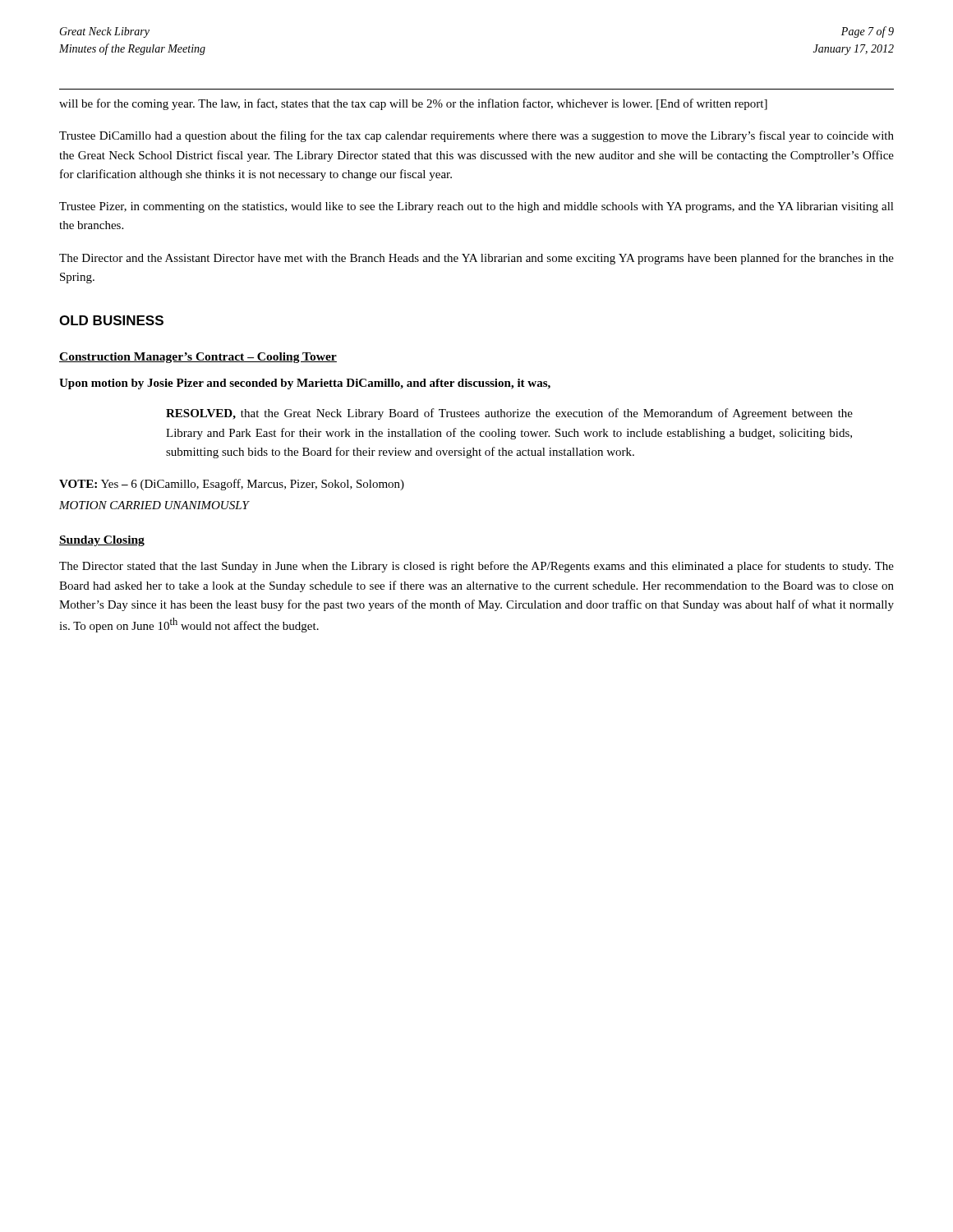Viewport: 953px width, 1232px height.
Task: Point to "MOTION CARRIED UNANIMOUSLY"
Action: tap(154, 505)
